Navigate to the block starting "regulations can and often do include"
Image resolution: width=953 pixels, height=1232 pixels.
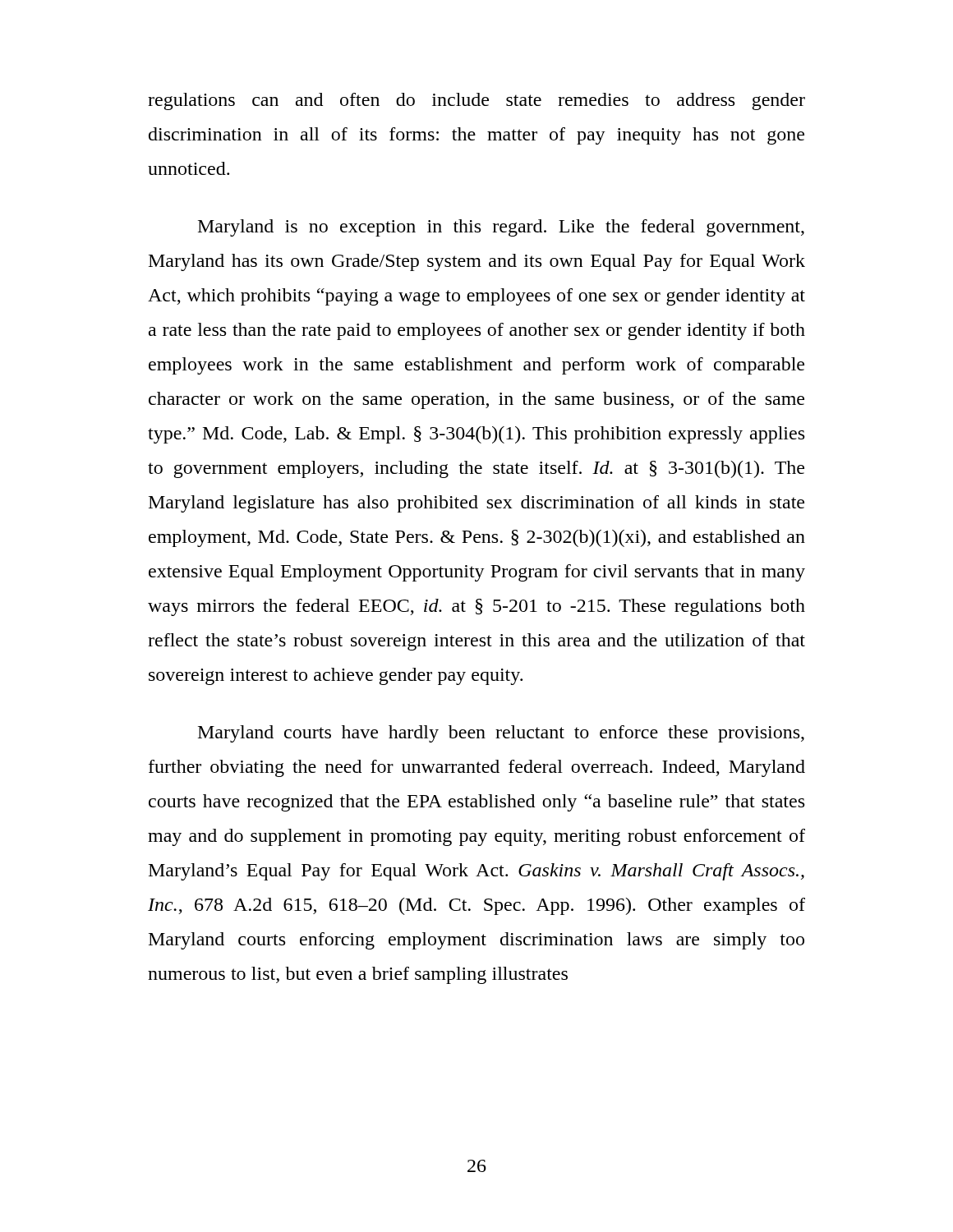click(x=476, y=536)
